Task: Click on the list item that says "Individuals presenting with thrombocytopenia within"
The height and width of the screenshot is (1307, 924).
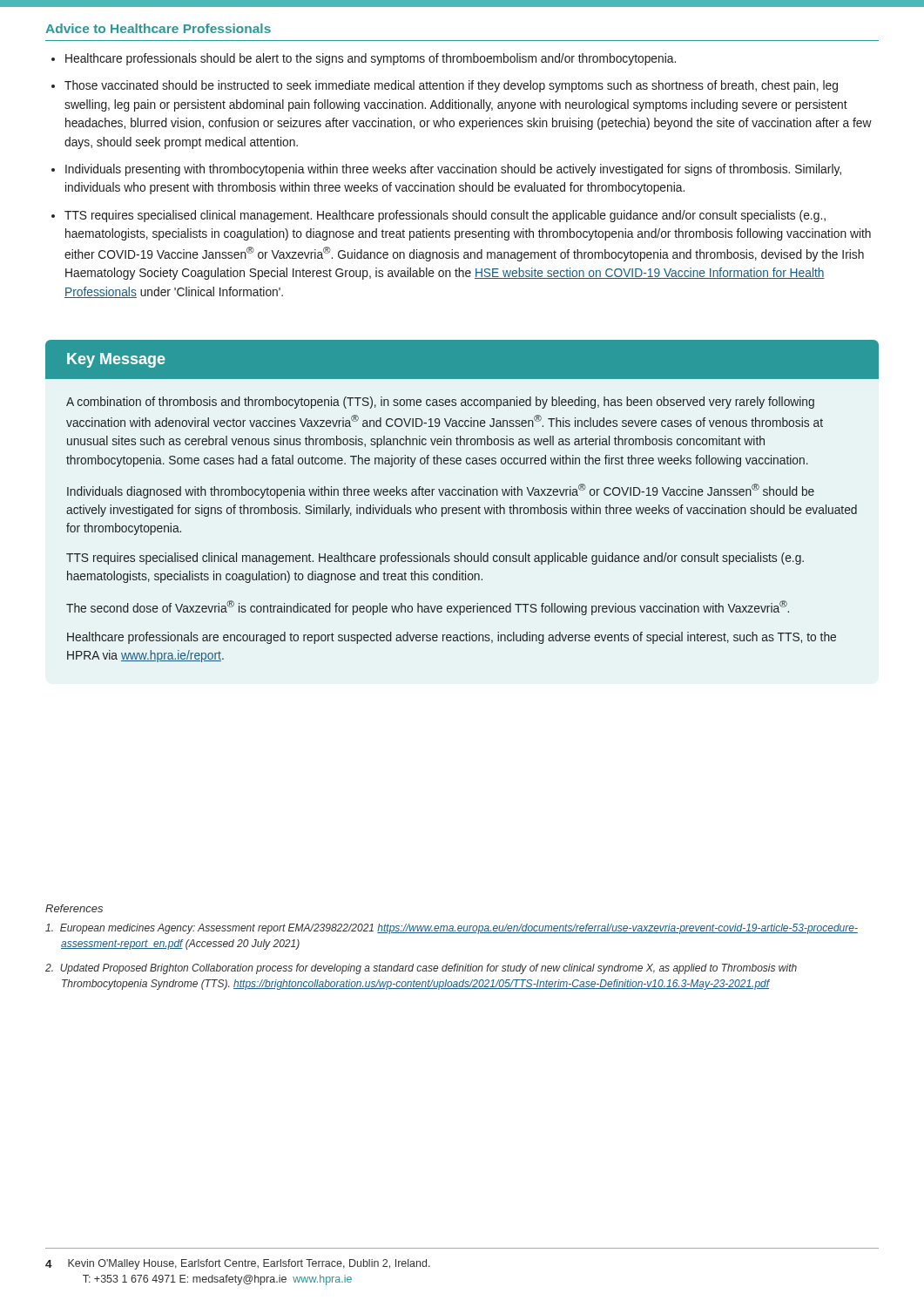Action: pyautogui.click(x=453, y=179)
